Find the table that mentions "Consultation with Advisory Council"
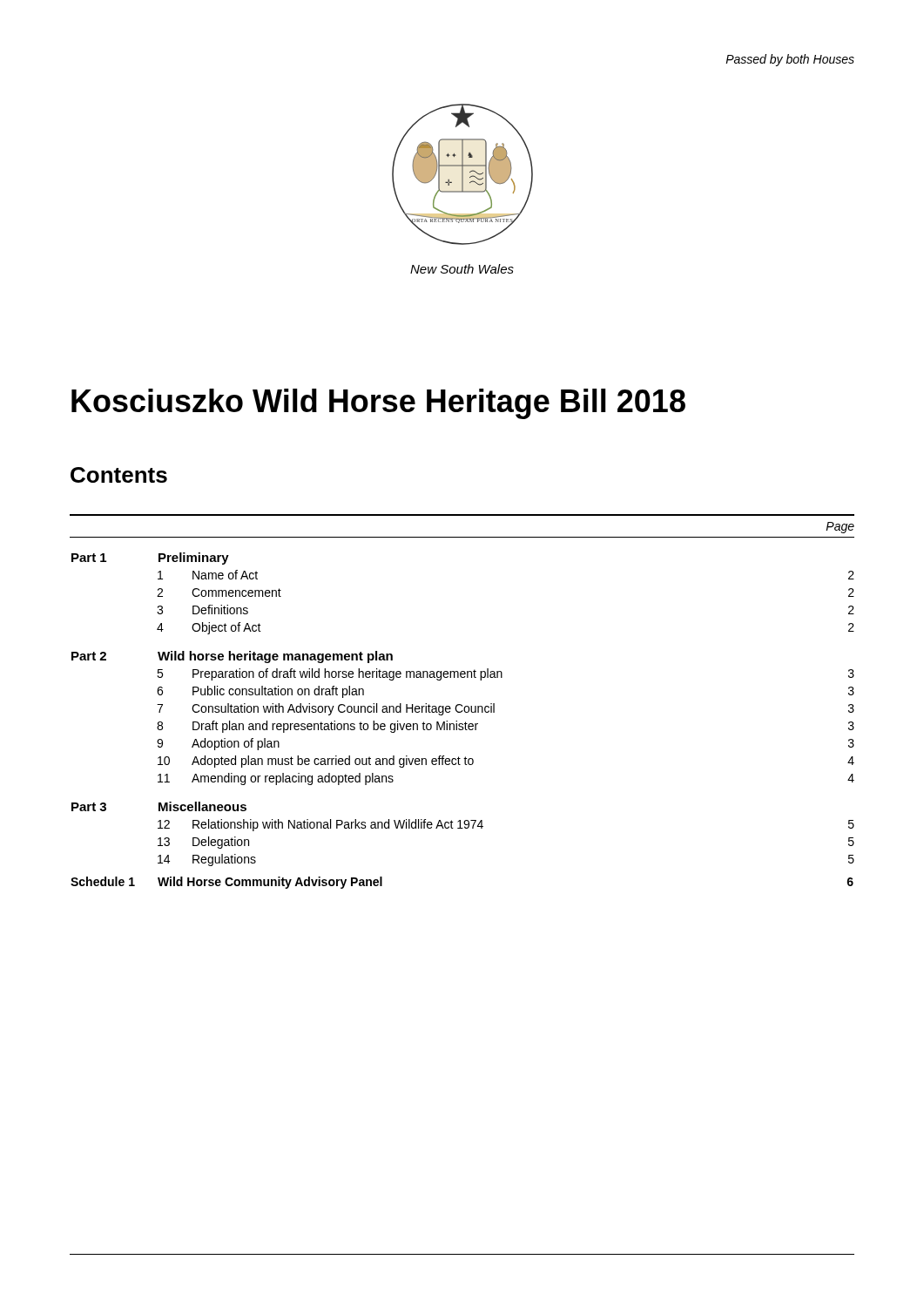 point(462,702)
